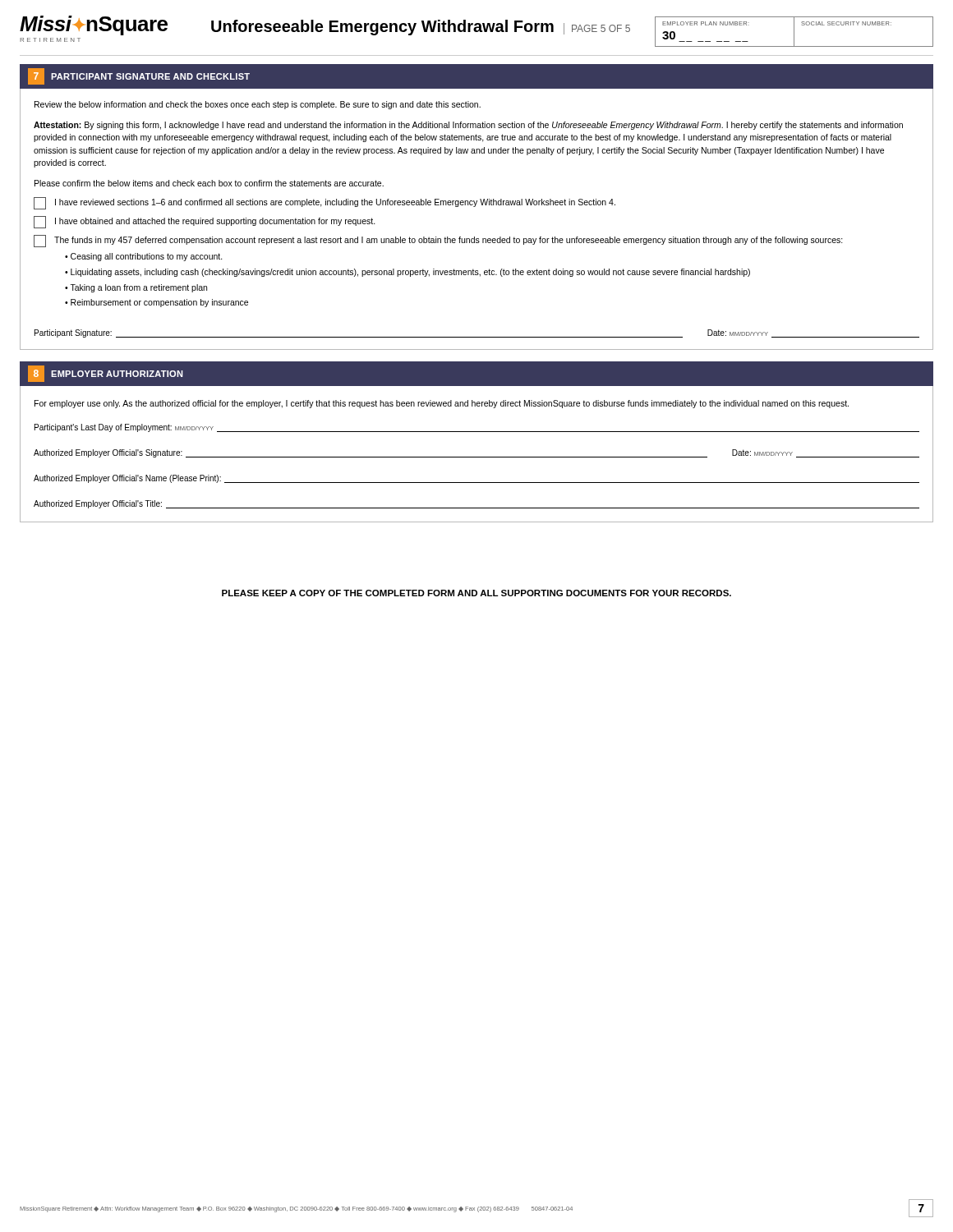Click on the text that says "Participant Signature: Date: MM/DD/YYYY"
Screen dimensions: 1232x953
476,331
